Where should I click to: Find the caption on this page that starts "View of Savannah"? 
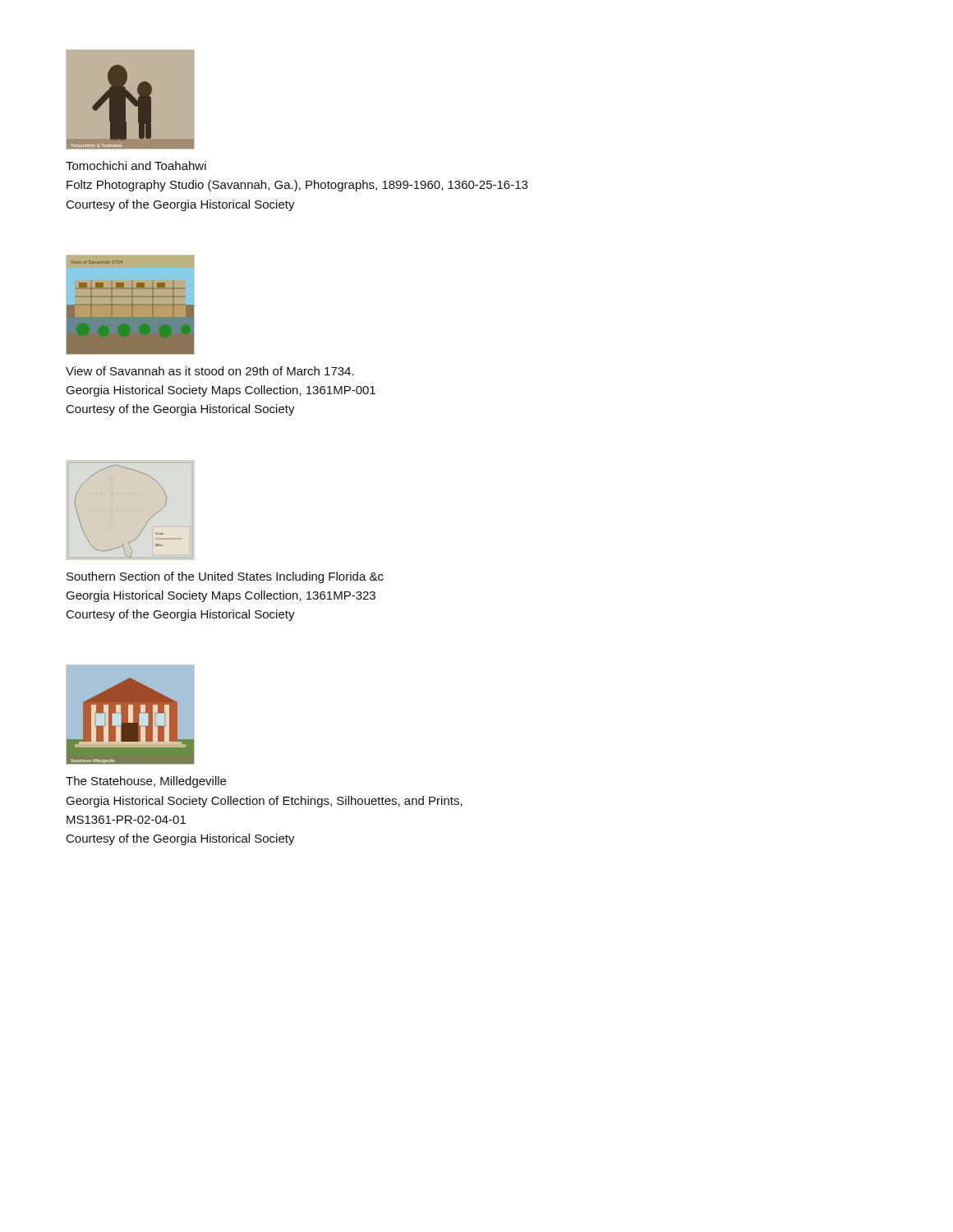coord(221,390)
